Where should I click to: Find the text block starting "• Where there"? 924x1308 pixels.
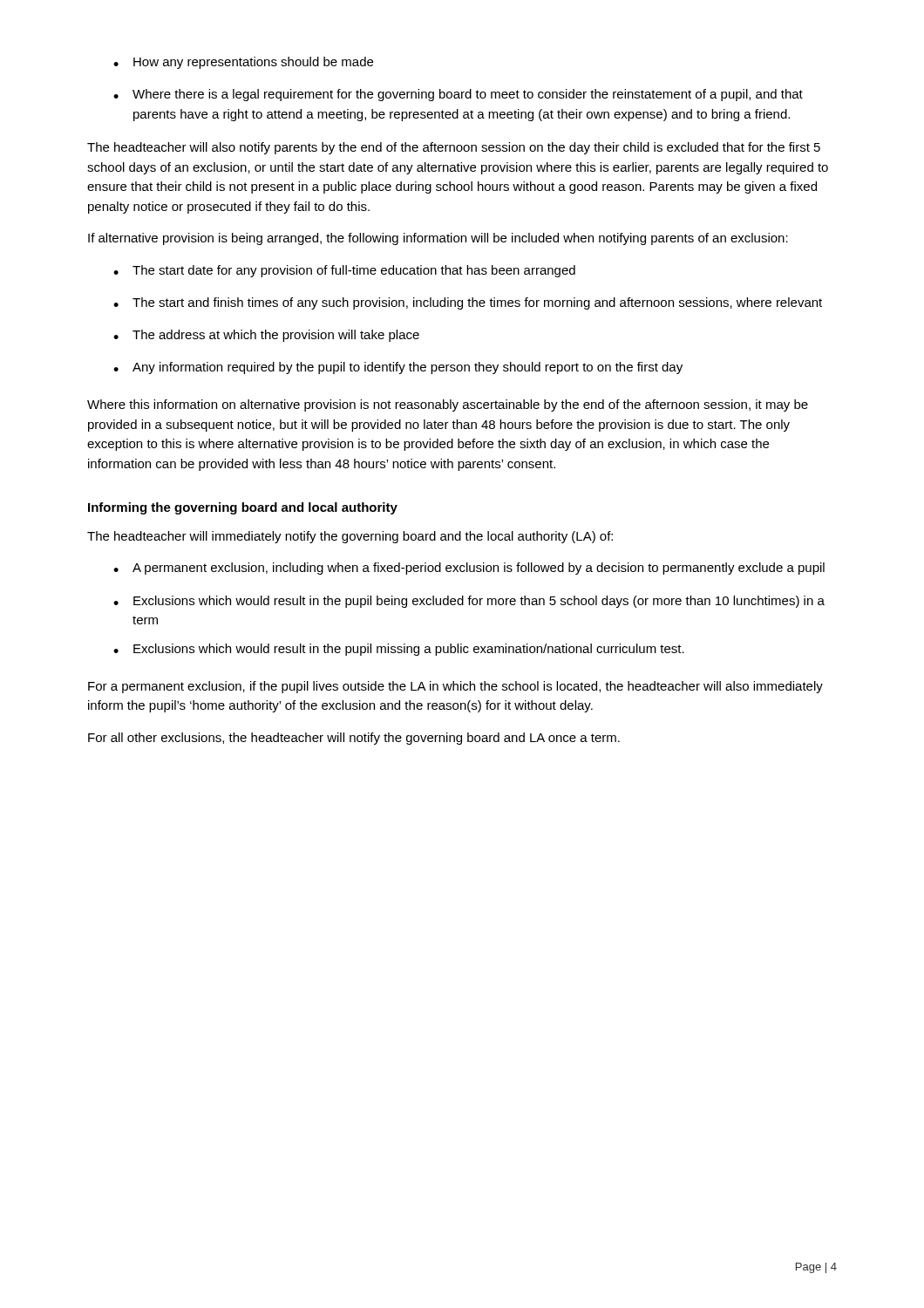475,104
